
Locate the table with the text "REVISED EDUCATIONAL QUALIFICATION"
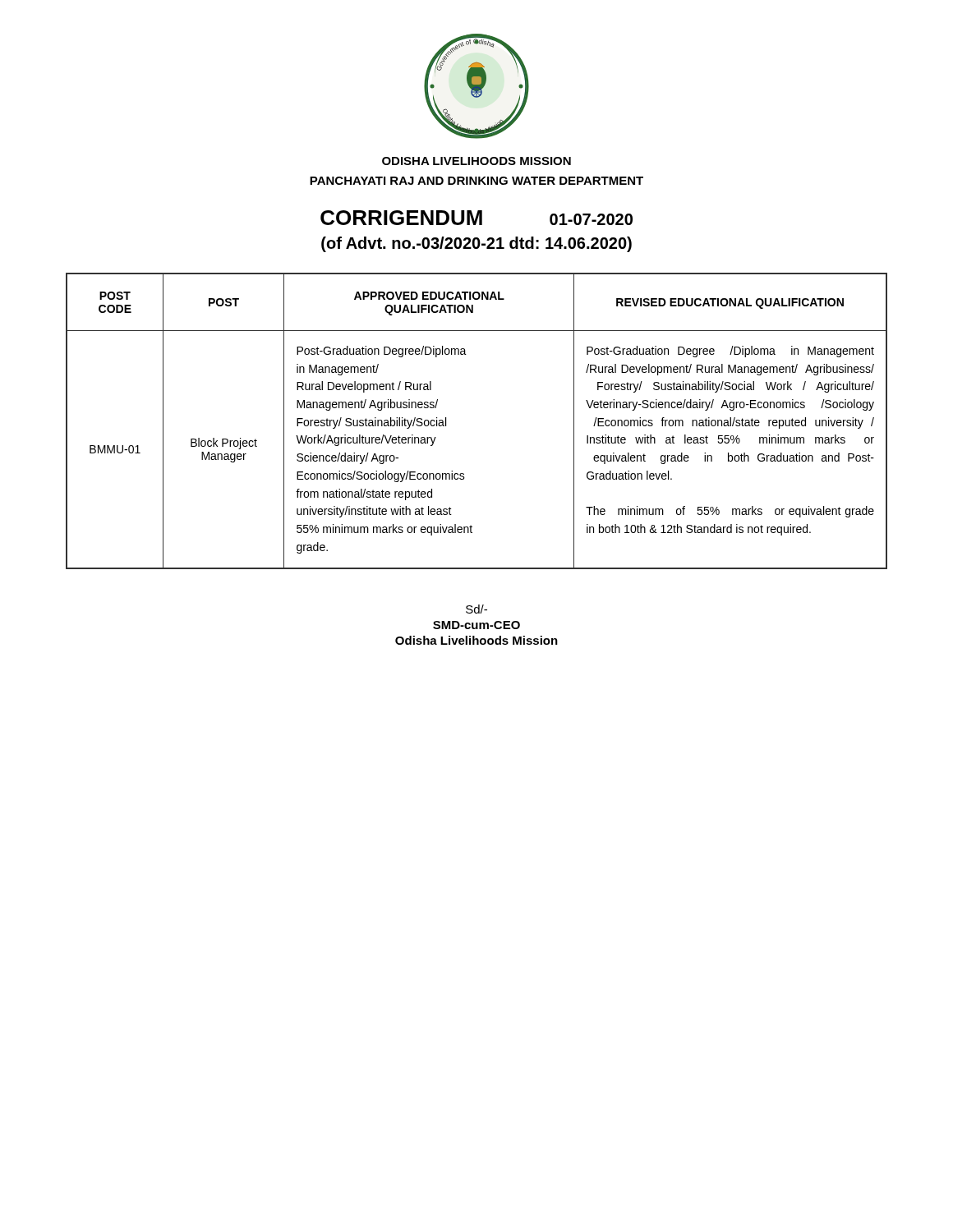click(476, 421)
